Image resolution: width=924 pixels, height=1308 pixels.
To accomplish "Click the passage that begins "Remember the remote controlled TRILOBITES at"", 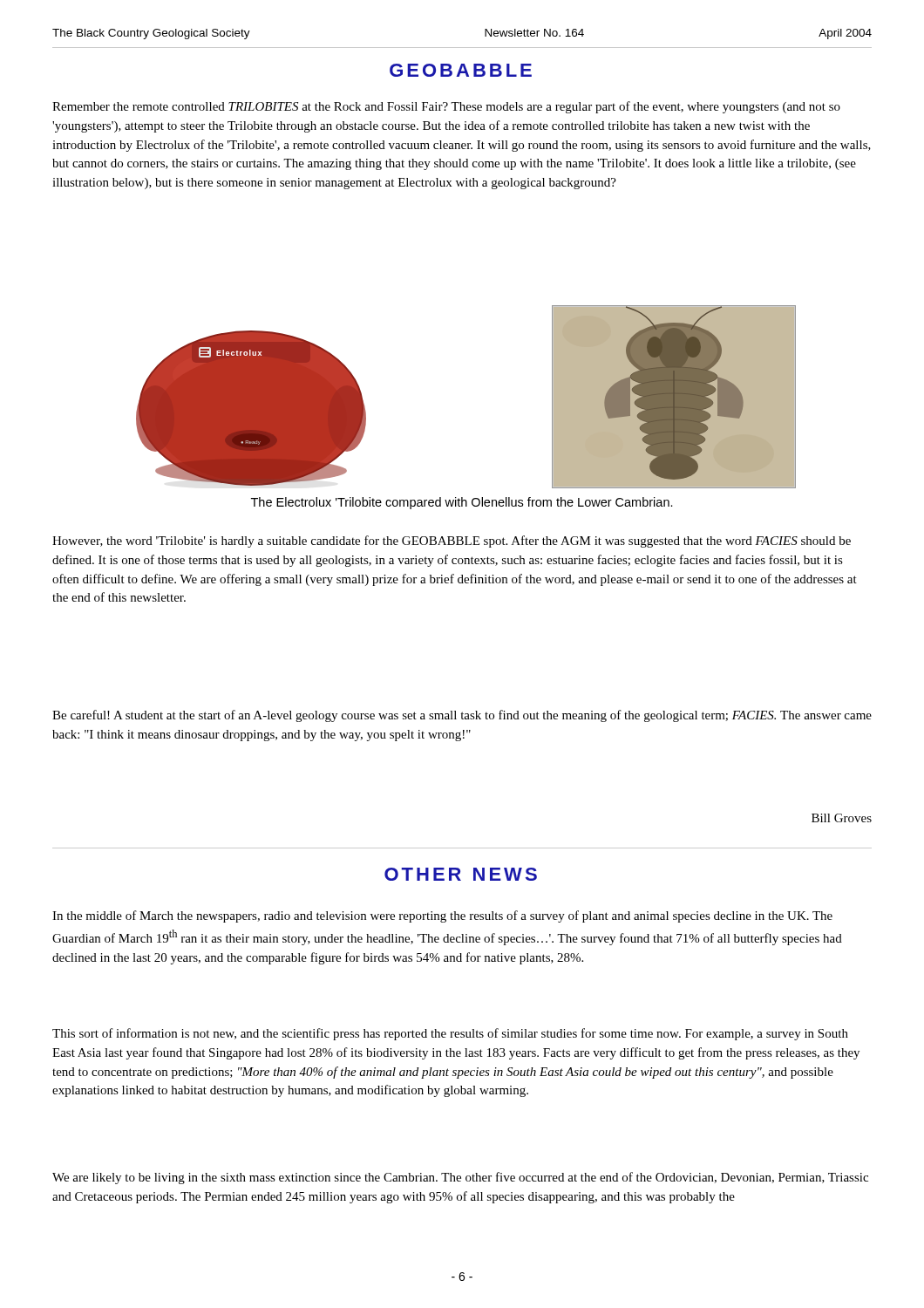I will click(x=462, y=144).
